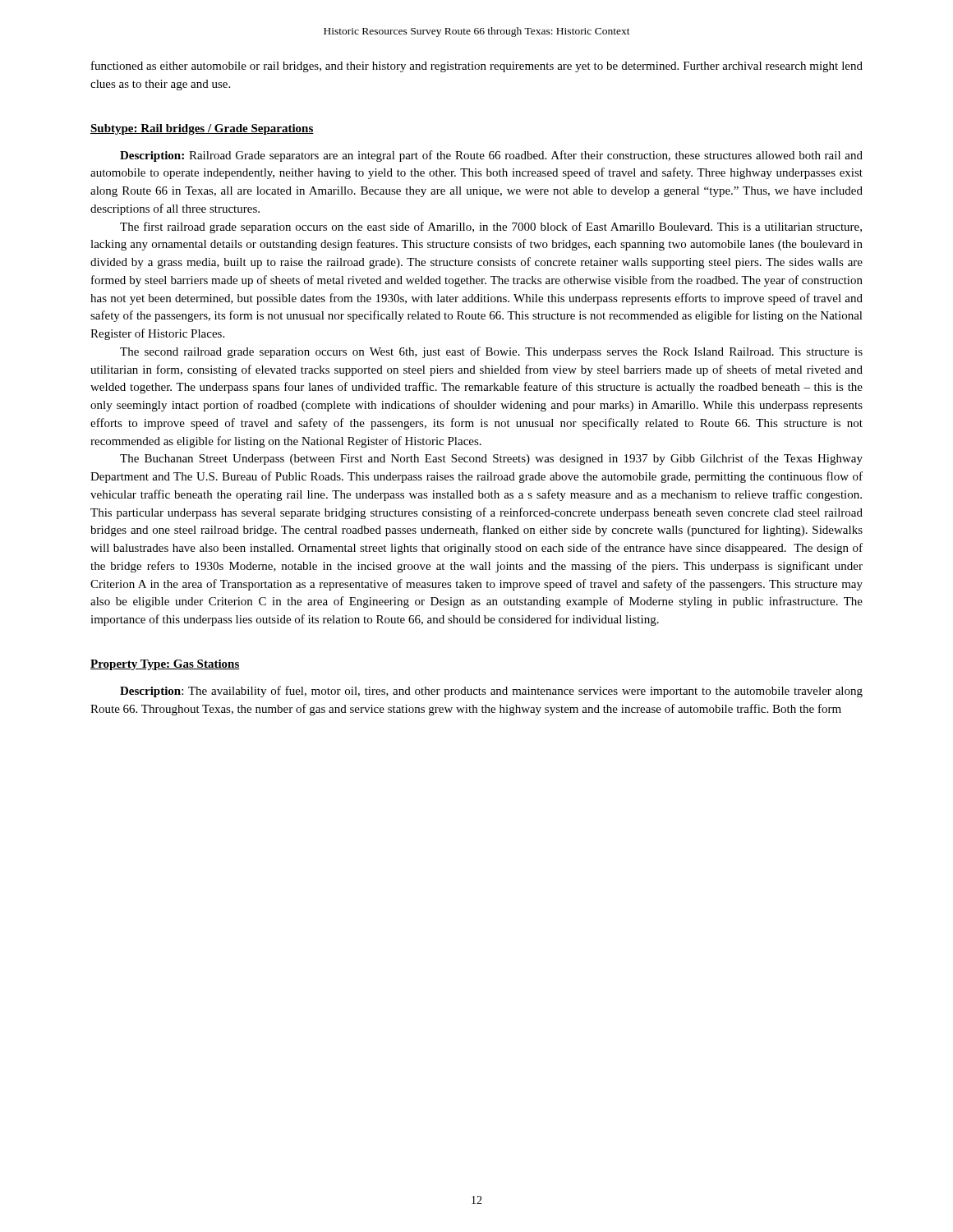Point to the block beginning "functioned as either automobile"

476,75
